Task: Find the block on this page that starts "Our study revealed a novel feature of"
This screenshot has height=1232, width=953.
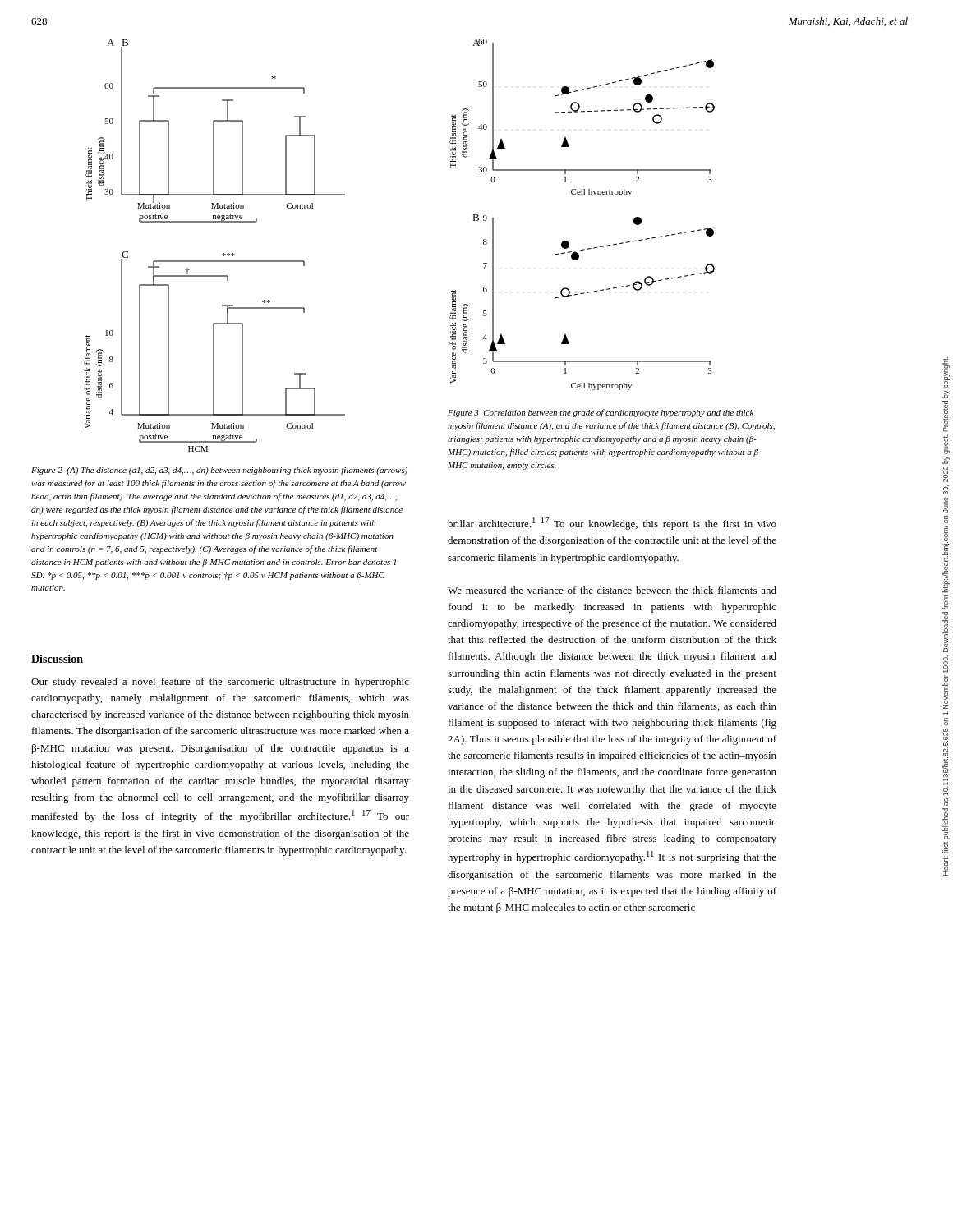Action: tap(220, 765)
